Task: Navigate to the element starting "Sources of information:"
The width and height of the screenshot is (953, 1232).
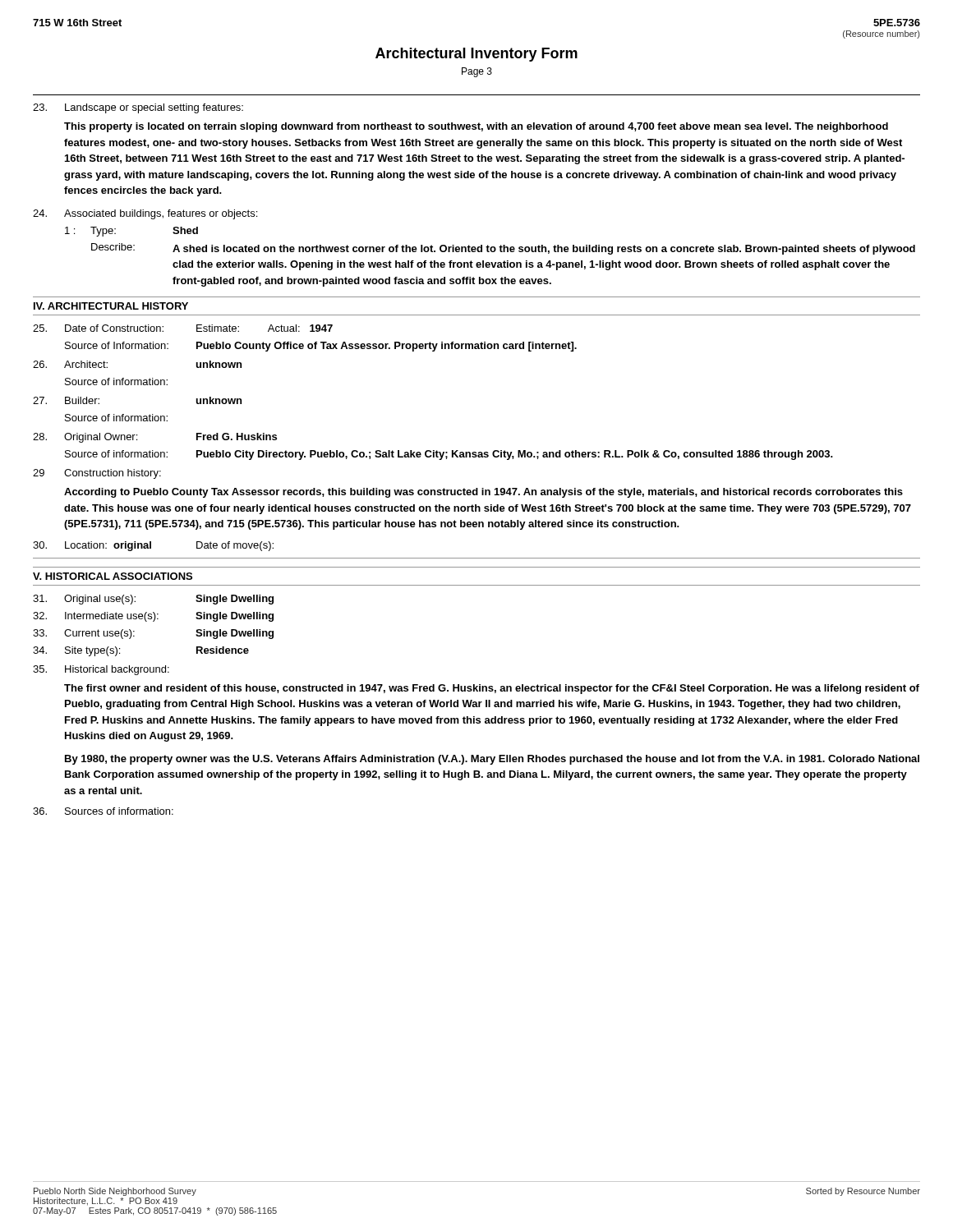Action: pyautogui.click(x=103, y=811)
